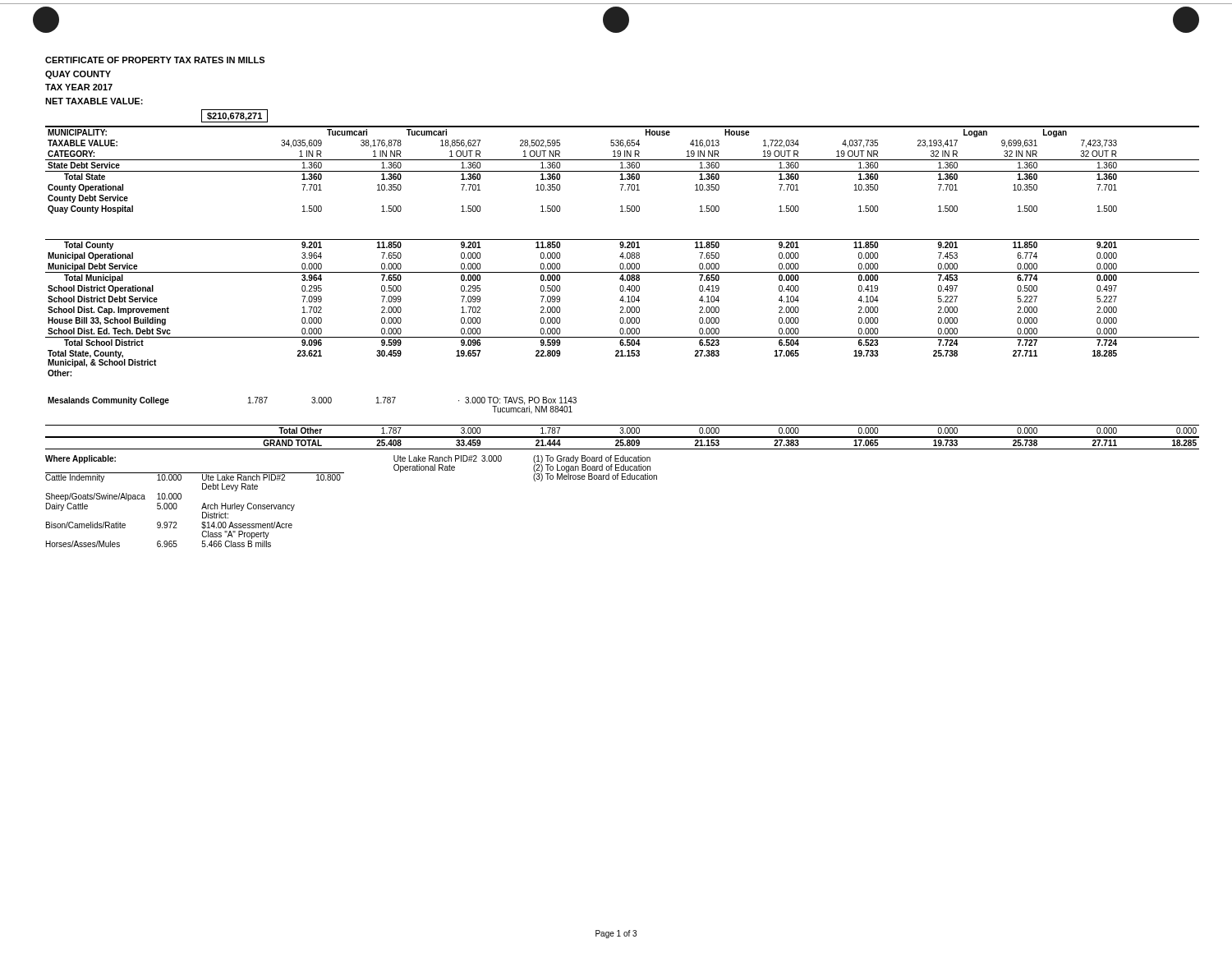Navigate to the block starting "(1) To Grady"
Viewport: 1232px width, 953px height.
point(595,467)
